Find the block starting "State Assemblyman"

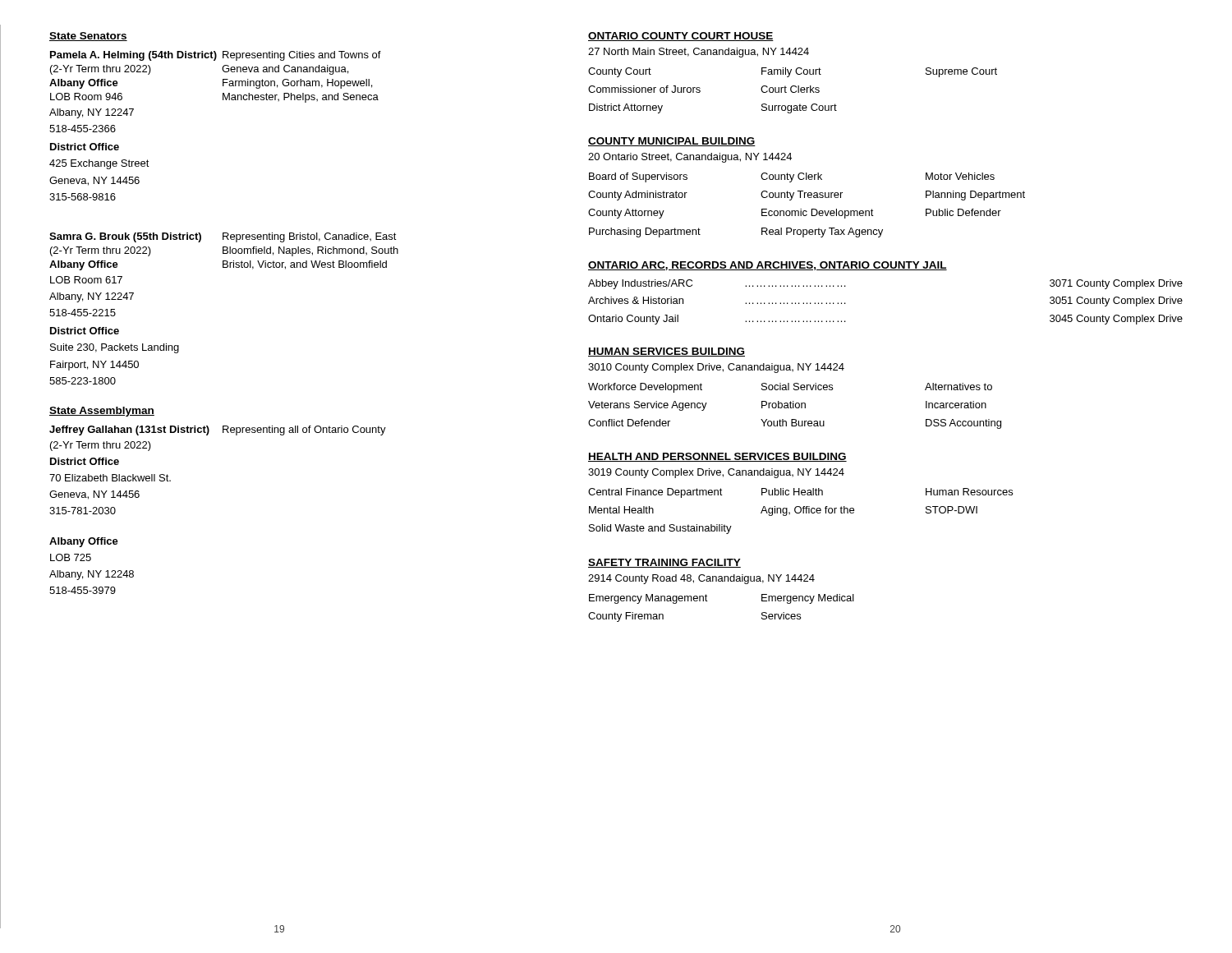tap(102, 410)
